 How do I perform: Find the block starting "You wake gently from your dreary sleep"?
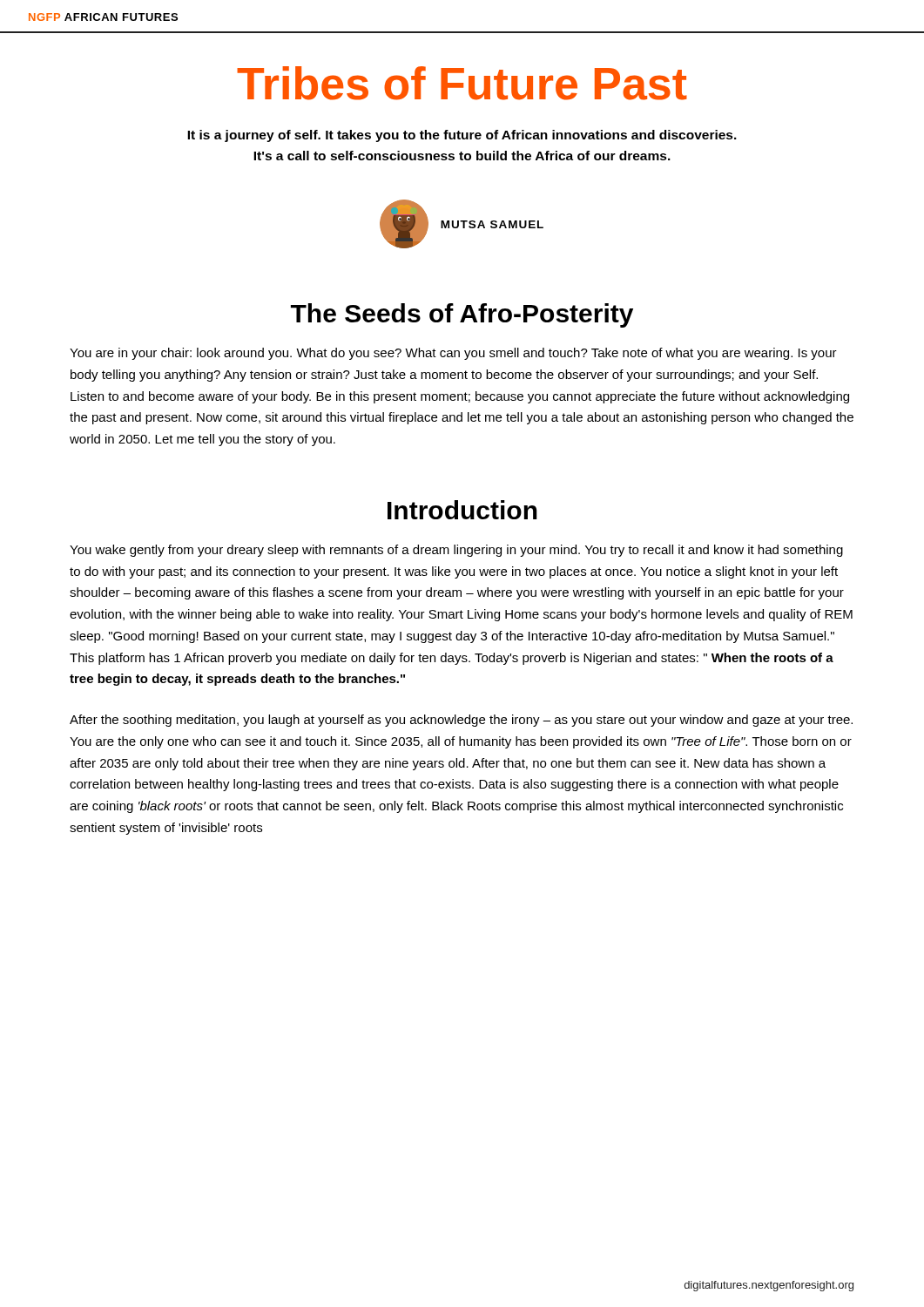coord(461,614)
